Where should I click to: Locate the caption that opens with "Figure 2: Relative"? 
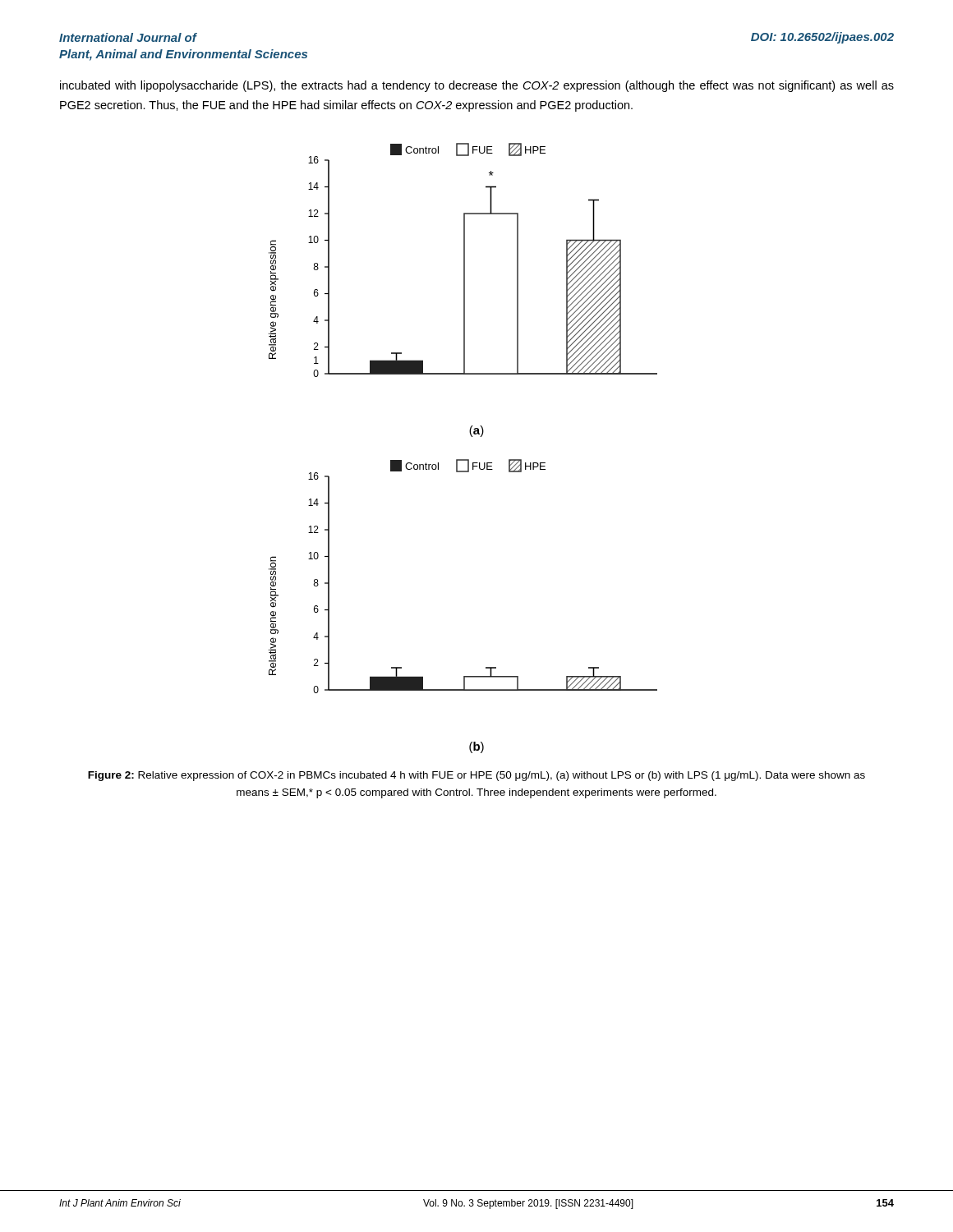coord(476,784)
